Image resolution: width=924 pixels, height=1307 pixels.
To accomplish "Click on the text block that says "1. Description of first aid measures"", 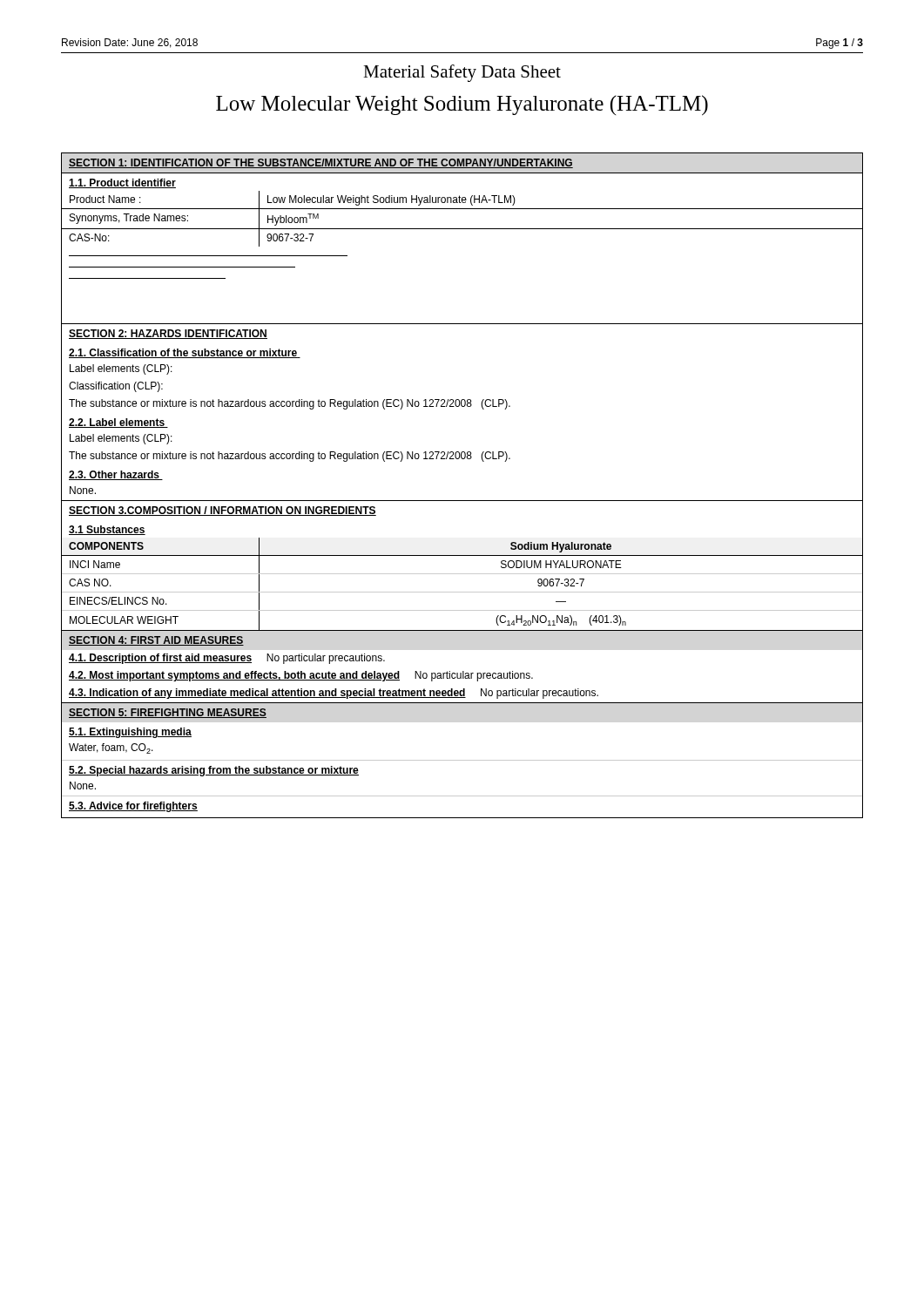I will [227, 658].
